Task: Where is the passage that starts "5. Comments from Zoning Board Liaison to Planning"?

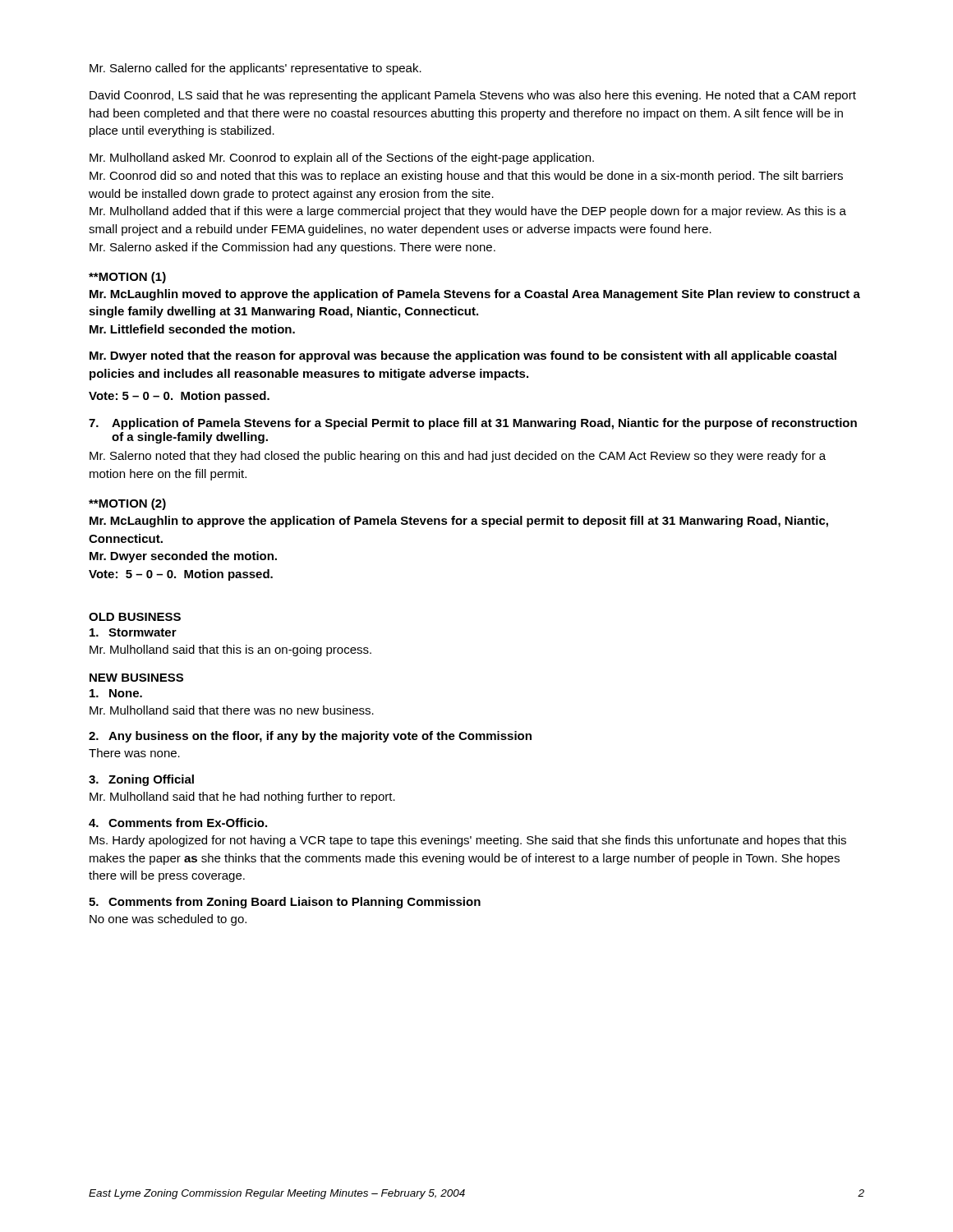Action: click(285, 901)
